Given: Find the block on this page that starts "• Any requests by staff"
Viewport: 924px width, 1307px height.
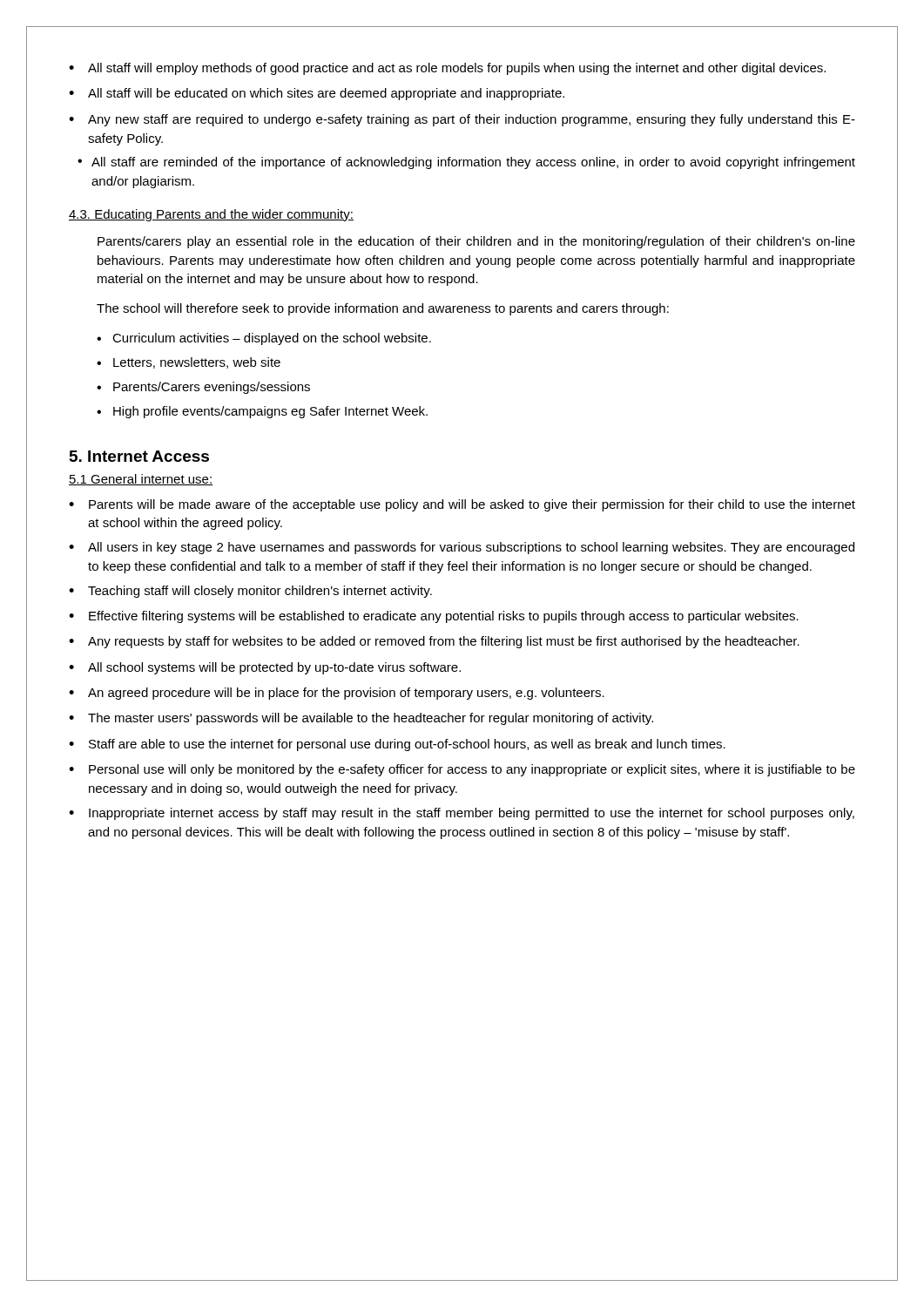Looking at the screenshot, I should click(462, 642).
